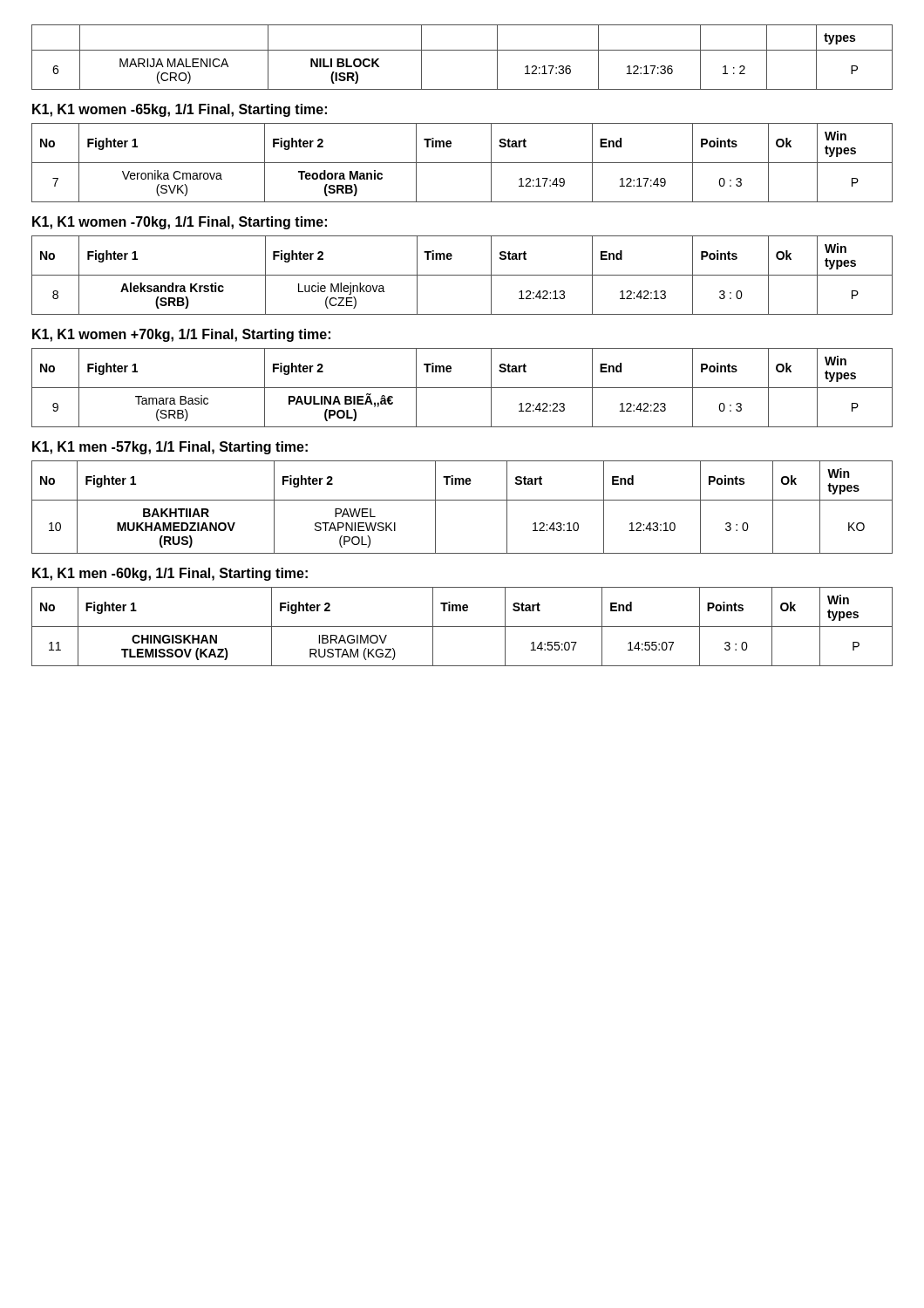Click on the section header that reads "K1, K1 men -60kg,"
Screen dimensions: 1308x924
coord(170,573)
